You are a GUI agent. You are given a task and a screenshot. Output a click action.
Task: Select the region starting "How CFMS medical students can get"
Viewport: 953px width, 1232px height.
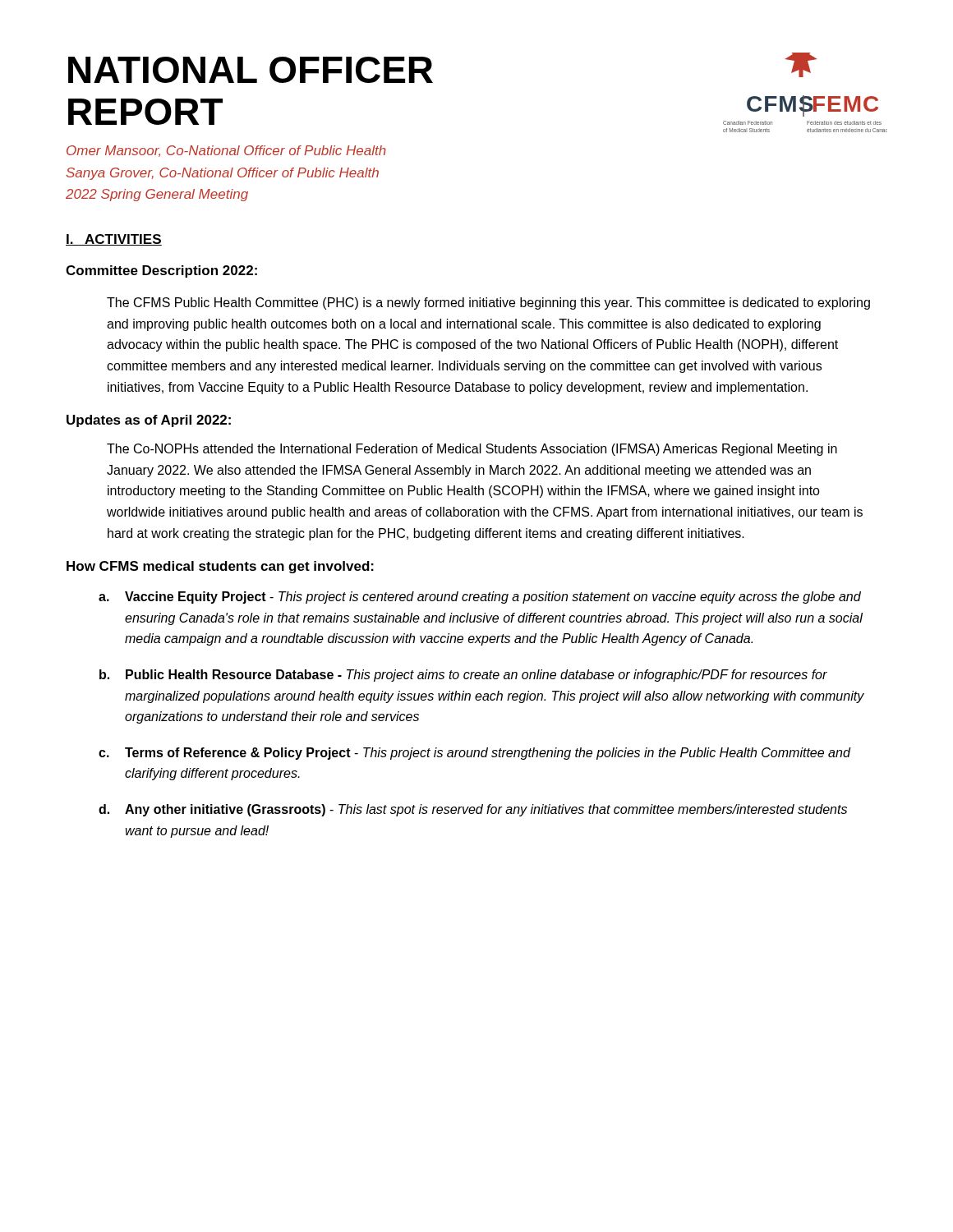pyautogui.click(x=220, y=566)
